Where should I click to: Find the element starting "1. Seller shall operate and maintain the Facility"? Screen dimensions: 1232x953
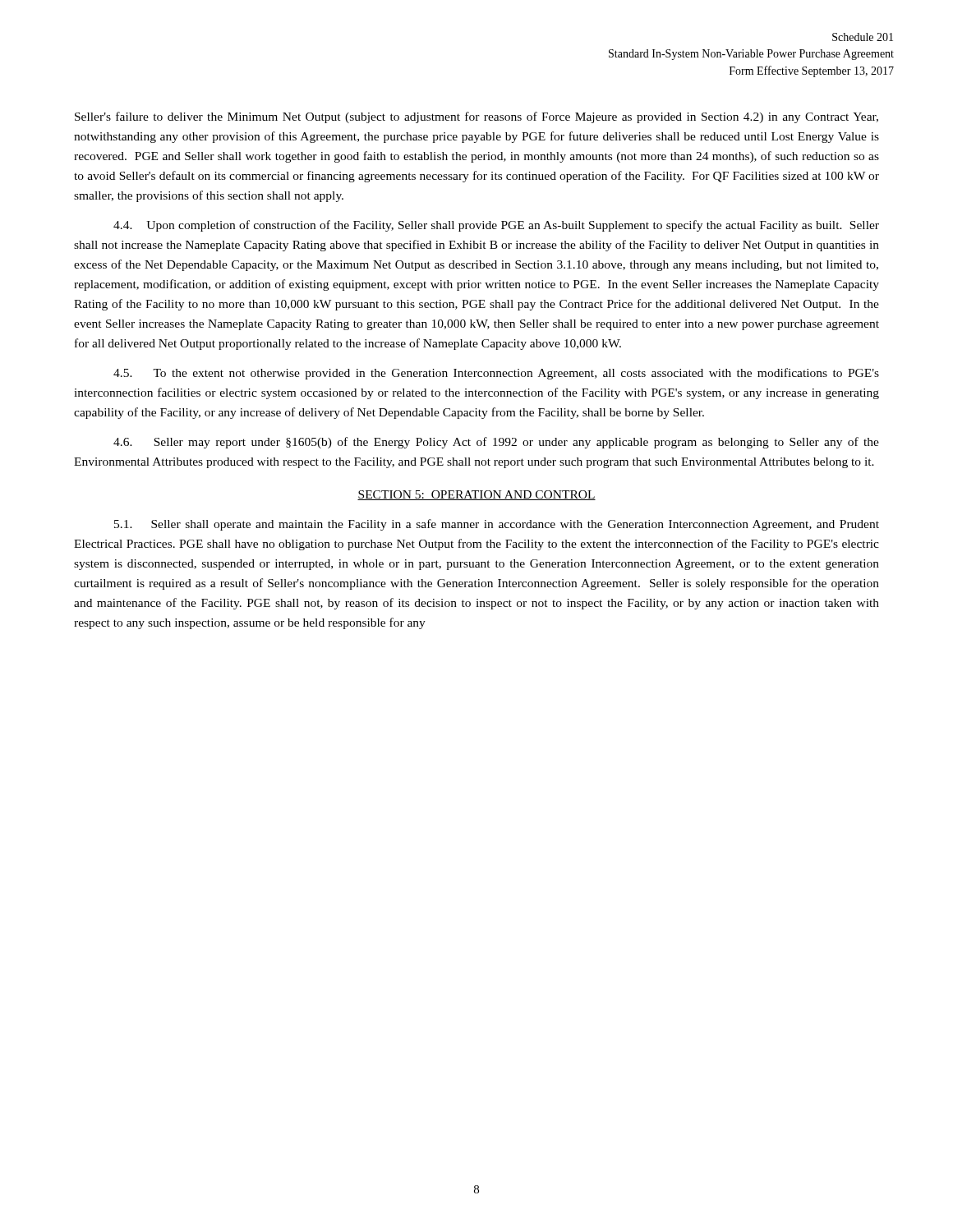coord(476,573)
